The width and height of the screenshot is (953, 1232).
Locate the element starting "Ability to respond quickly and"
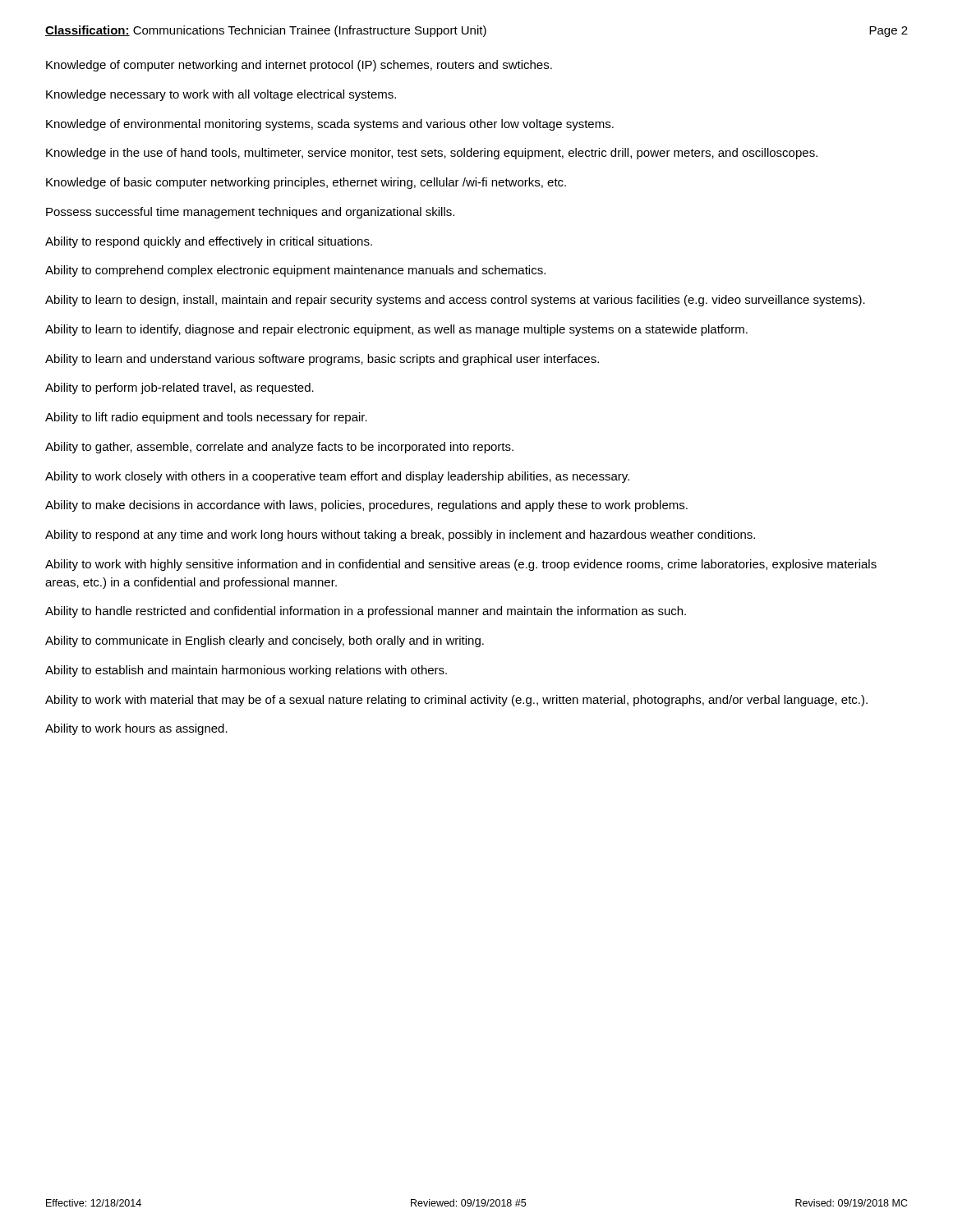point(209,241)
